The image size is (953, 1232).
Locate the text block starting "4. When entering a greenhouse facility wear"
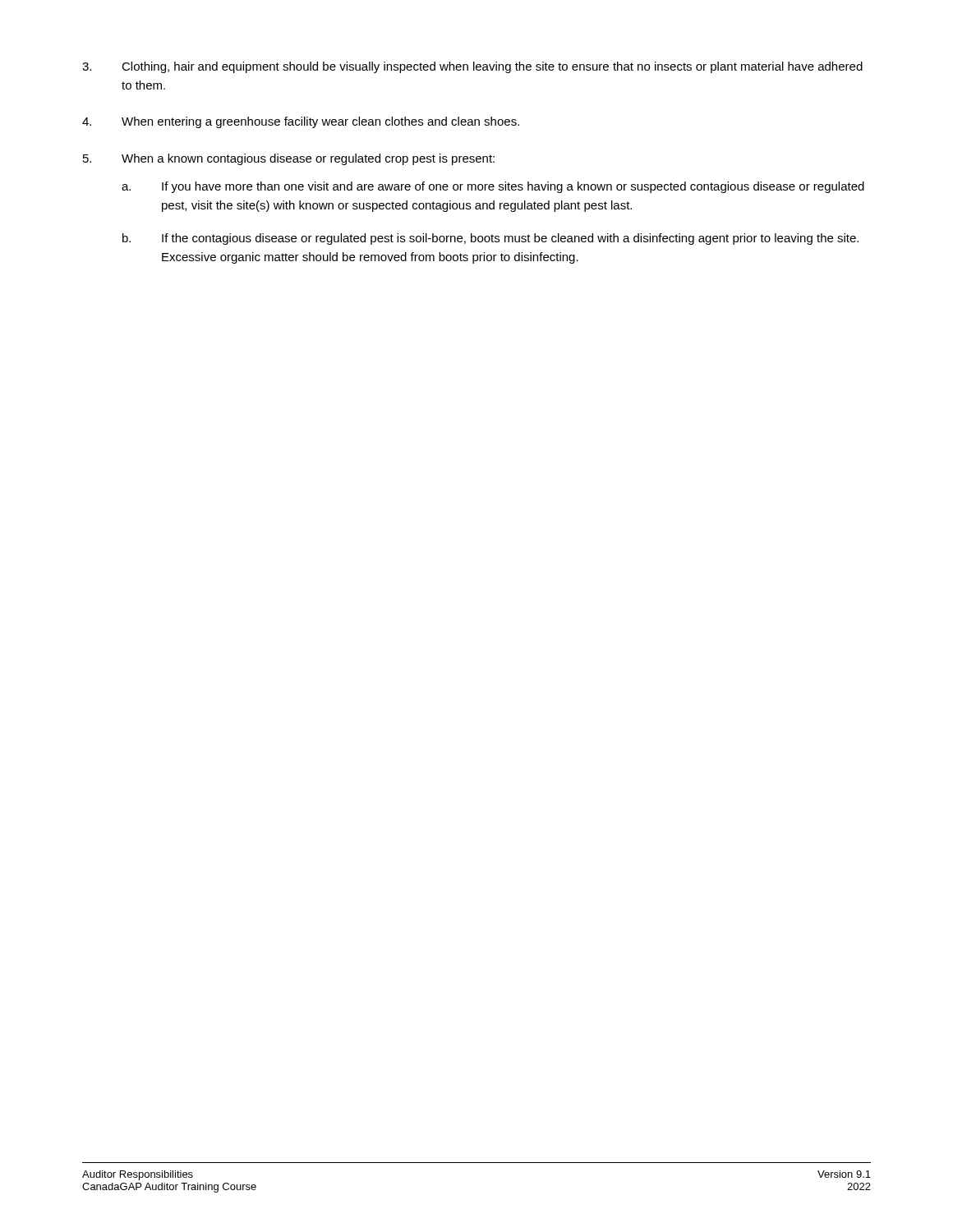(476, 122)
